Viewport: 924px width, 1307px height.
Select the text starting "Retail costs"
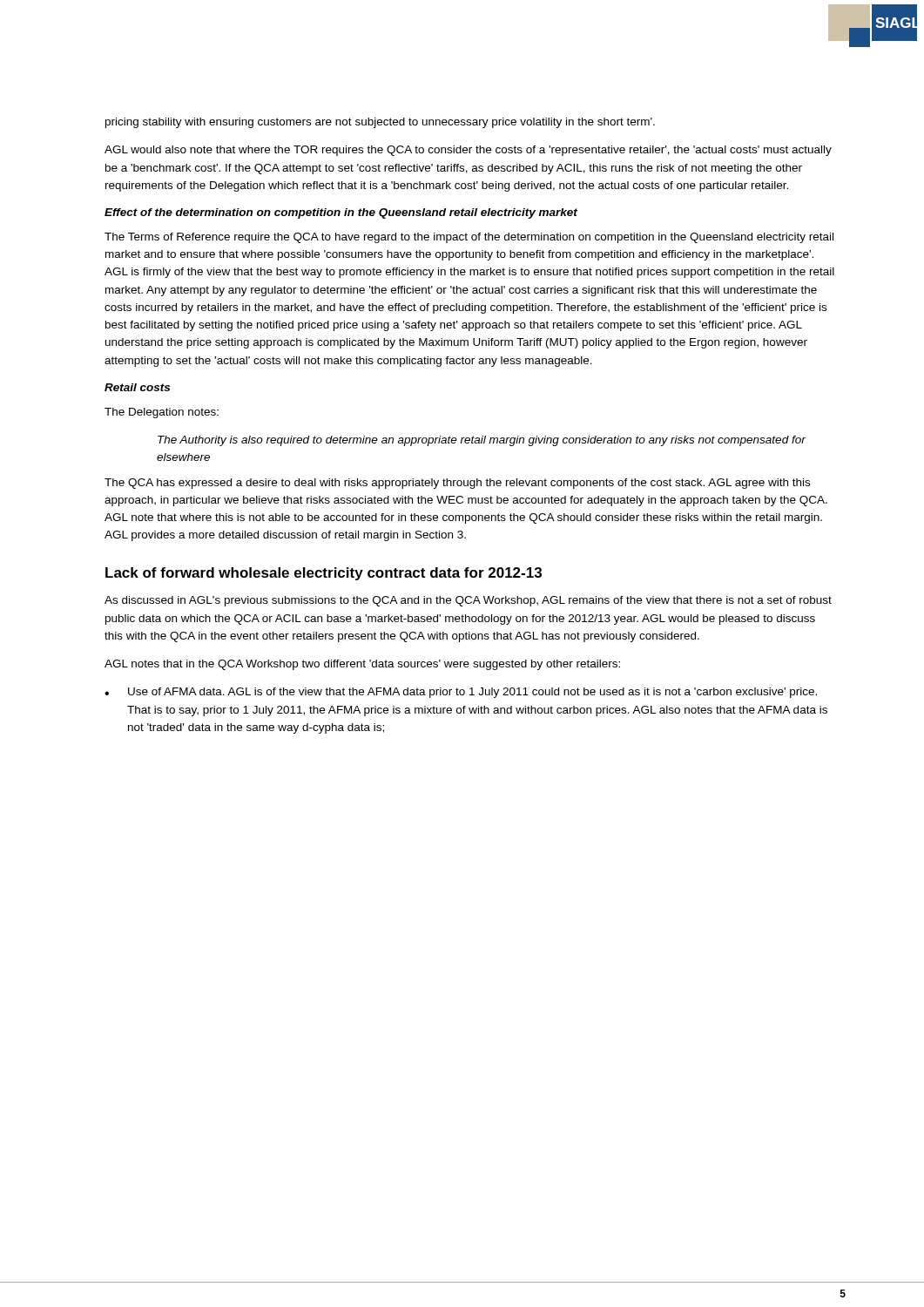click(137, 387)
